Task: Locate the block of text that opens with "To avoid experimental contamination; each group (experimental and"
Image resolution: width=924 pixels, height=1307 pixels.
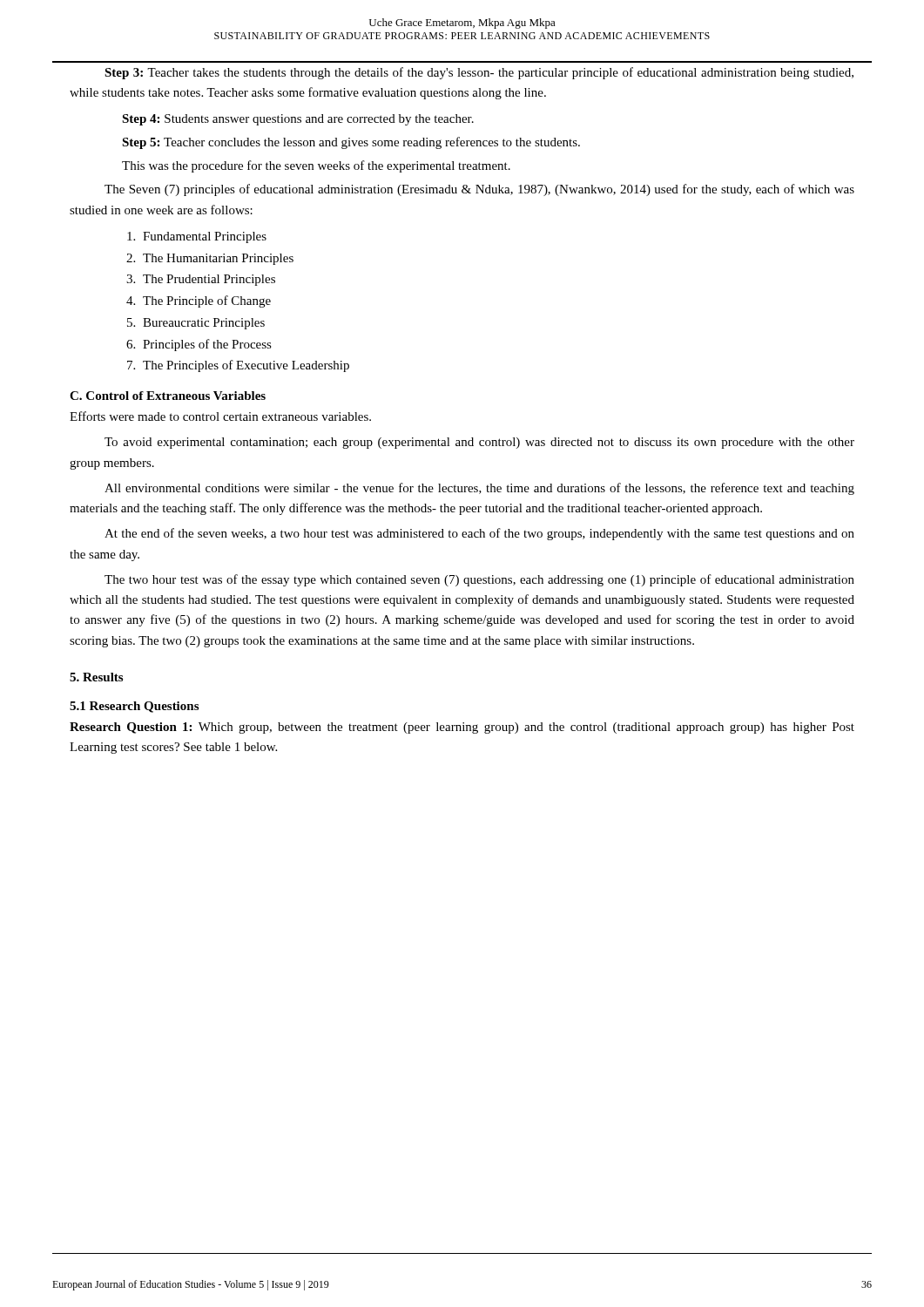Action: pyautogui.click(x=462, y=453)
